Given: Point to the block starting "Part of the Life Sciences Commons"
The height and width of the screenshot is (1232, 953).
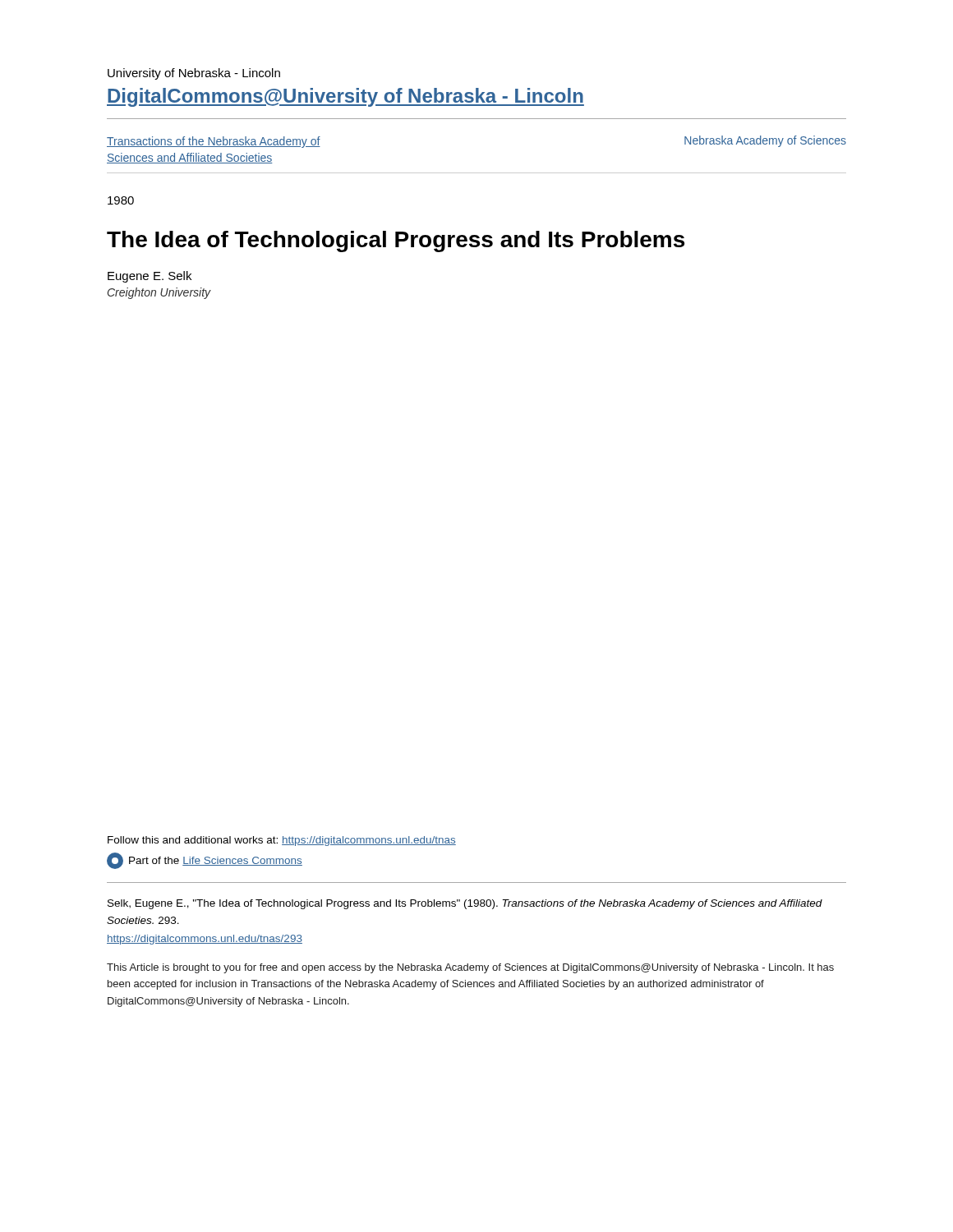Looking at the screenshot, I should coord(205,861).
